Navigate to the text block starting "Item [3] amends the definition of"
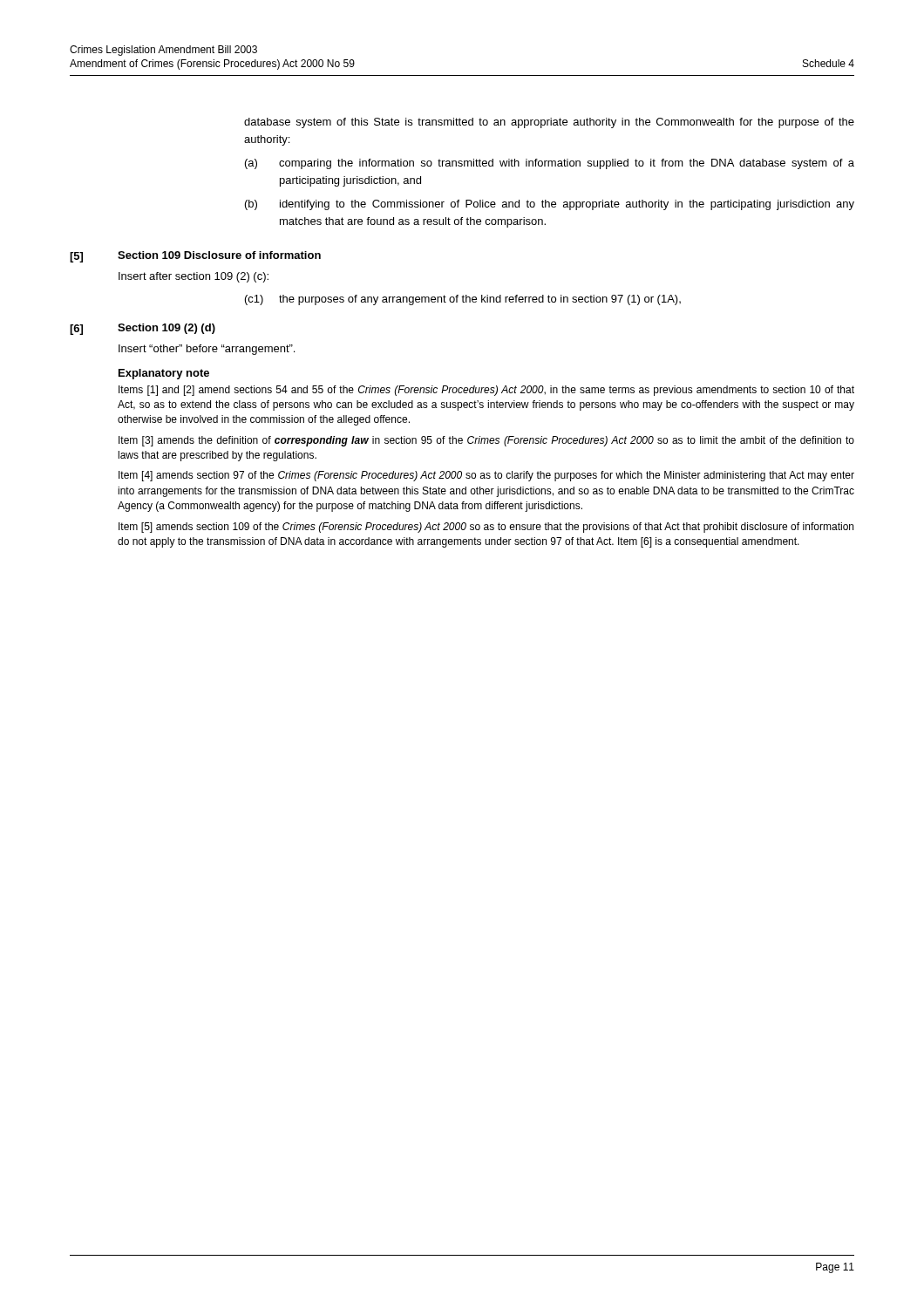This screenshot has height=1308, width=924. click(486, 448)
